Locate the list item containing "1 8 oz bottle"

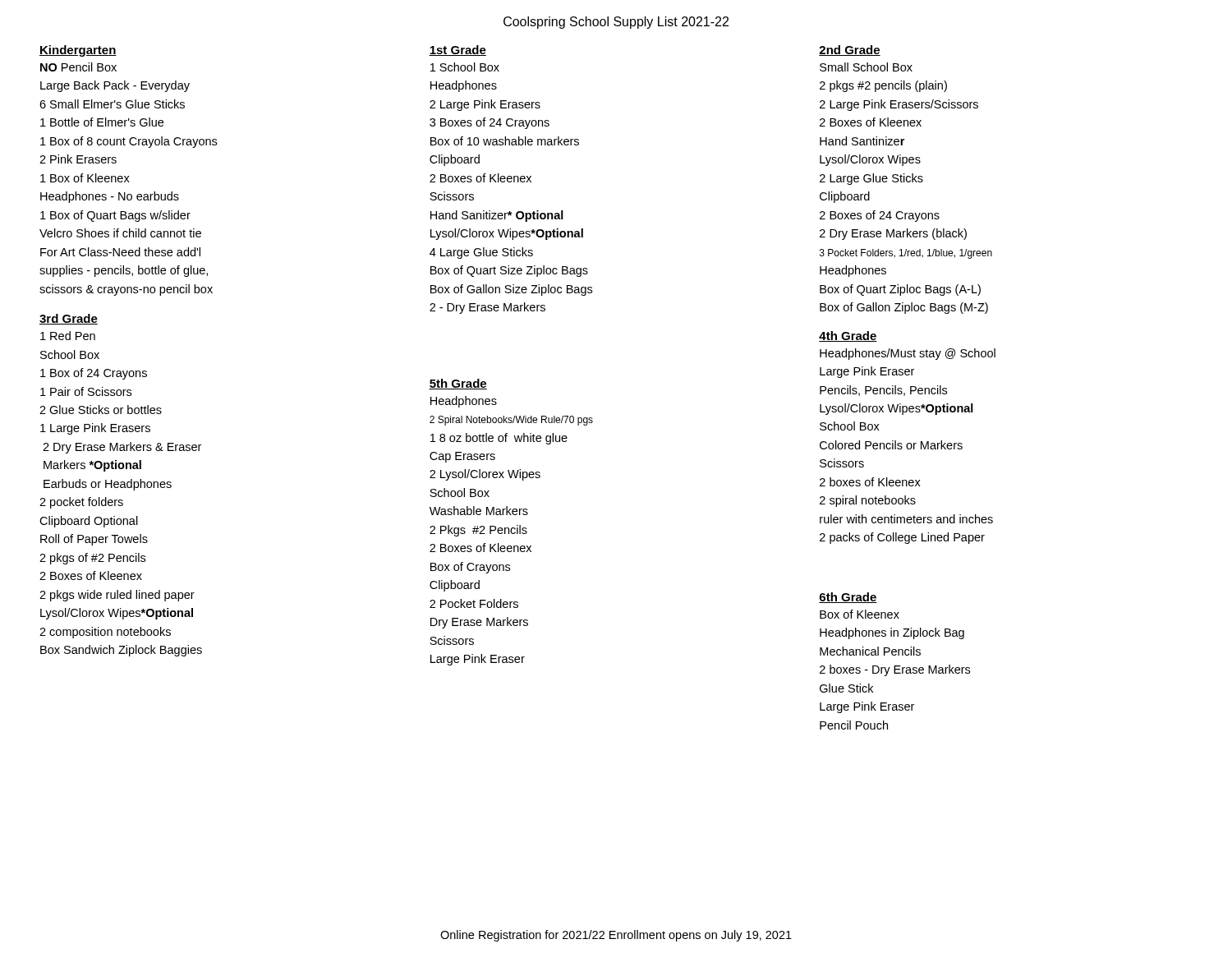[498, 437]
